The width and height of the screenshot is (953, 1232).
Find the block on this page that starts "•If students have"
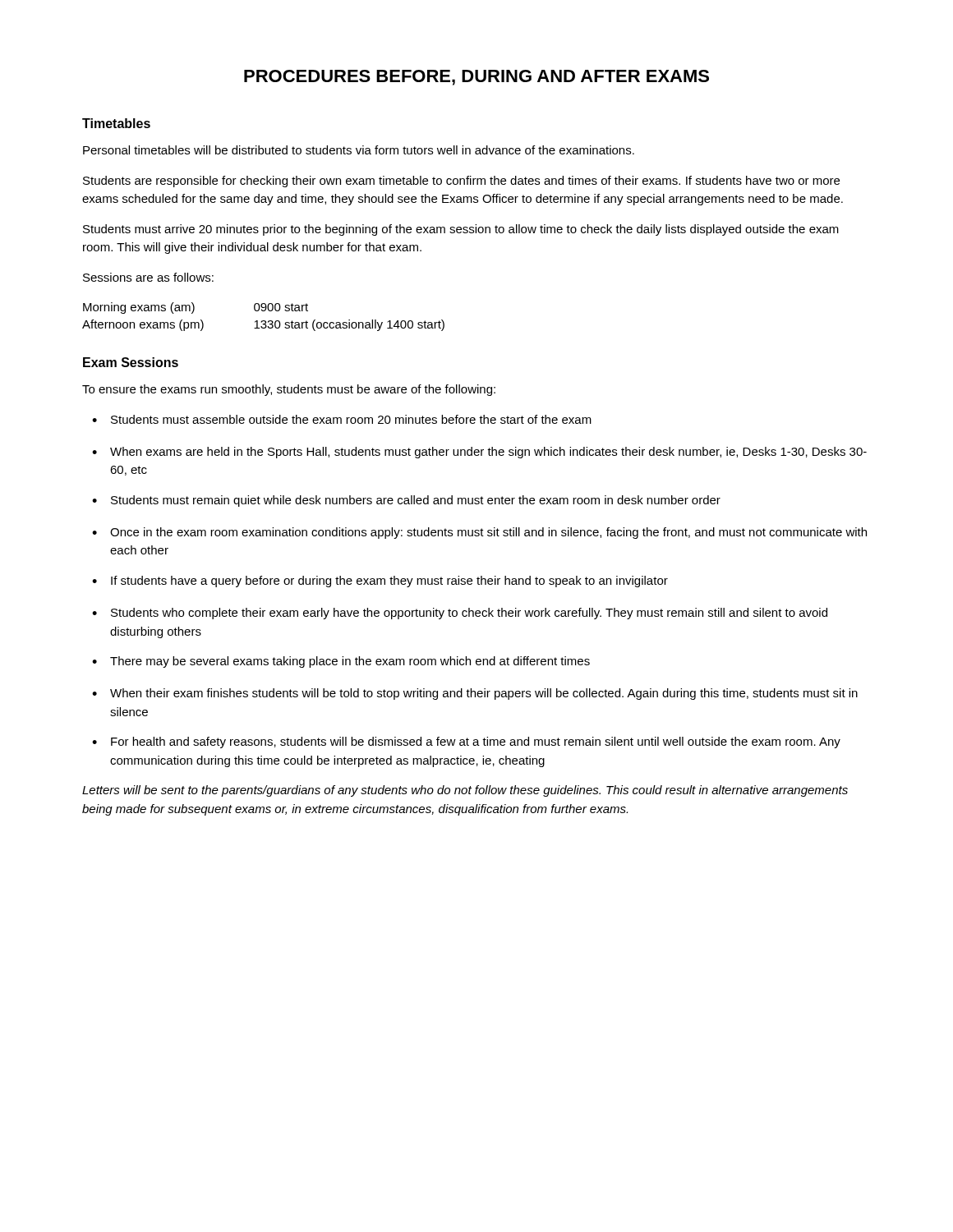481,582
